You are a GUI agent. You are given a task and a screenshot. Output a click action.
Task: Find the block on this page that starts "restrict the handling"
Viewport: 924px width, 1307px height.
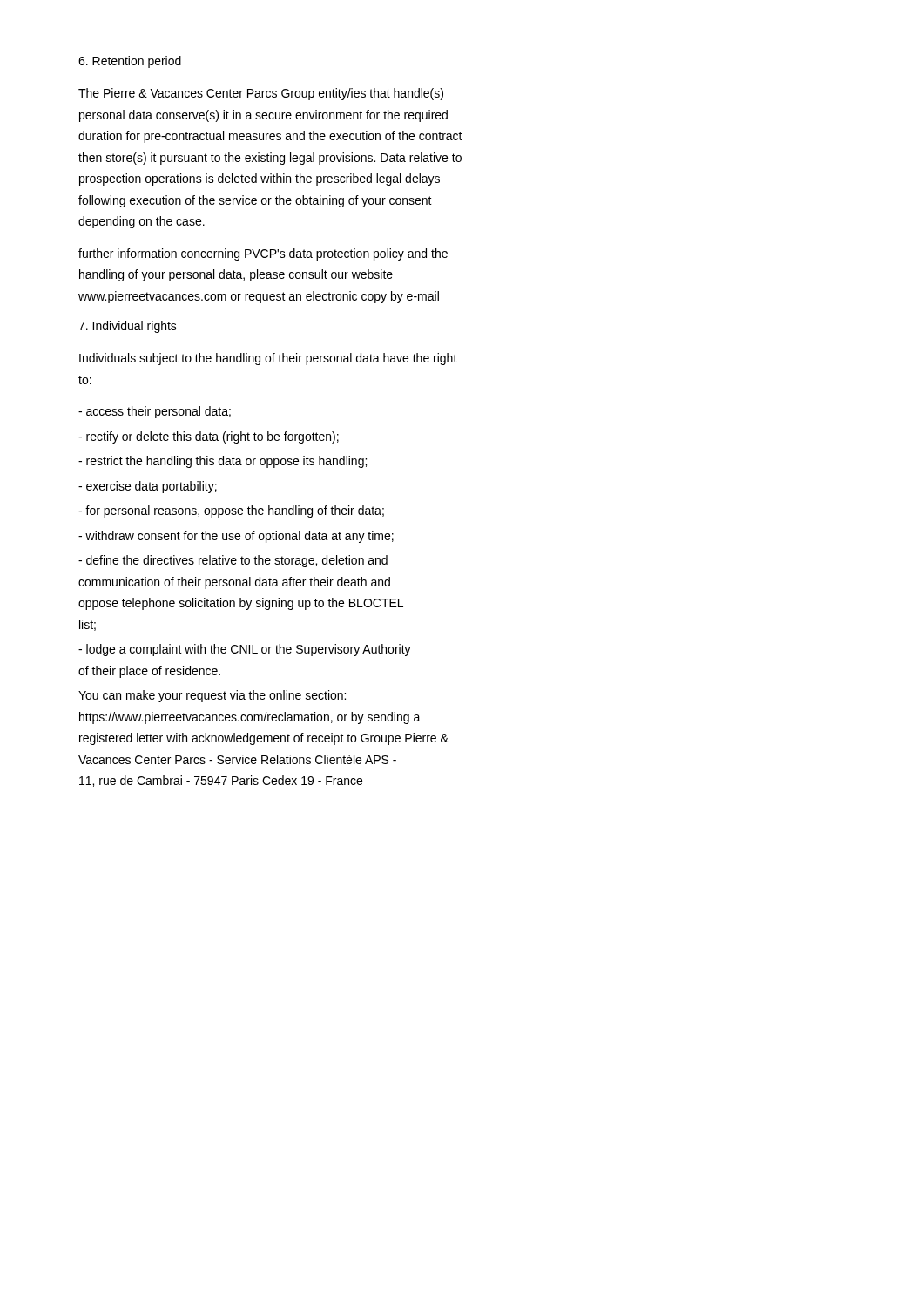coord(223,461)
